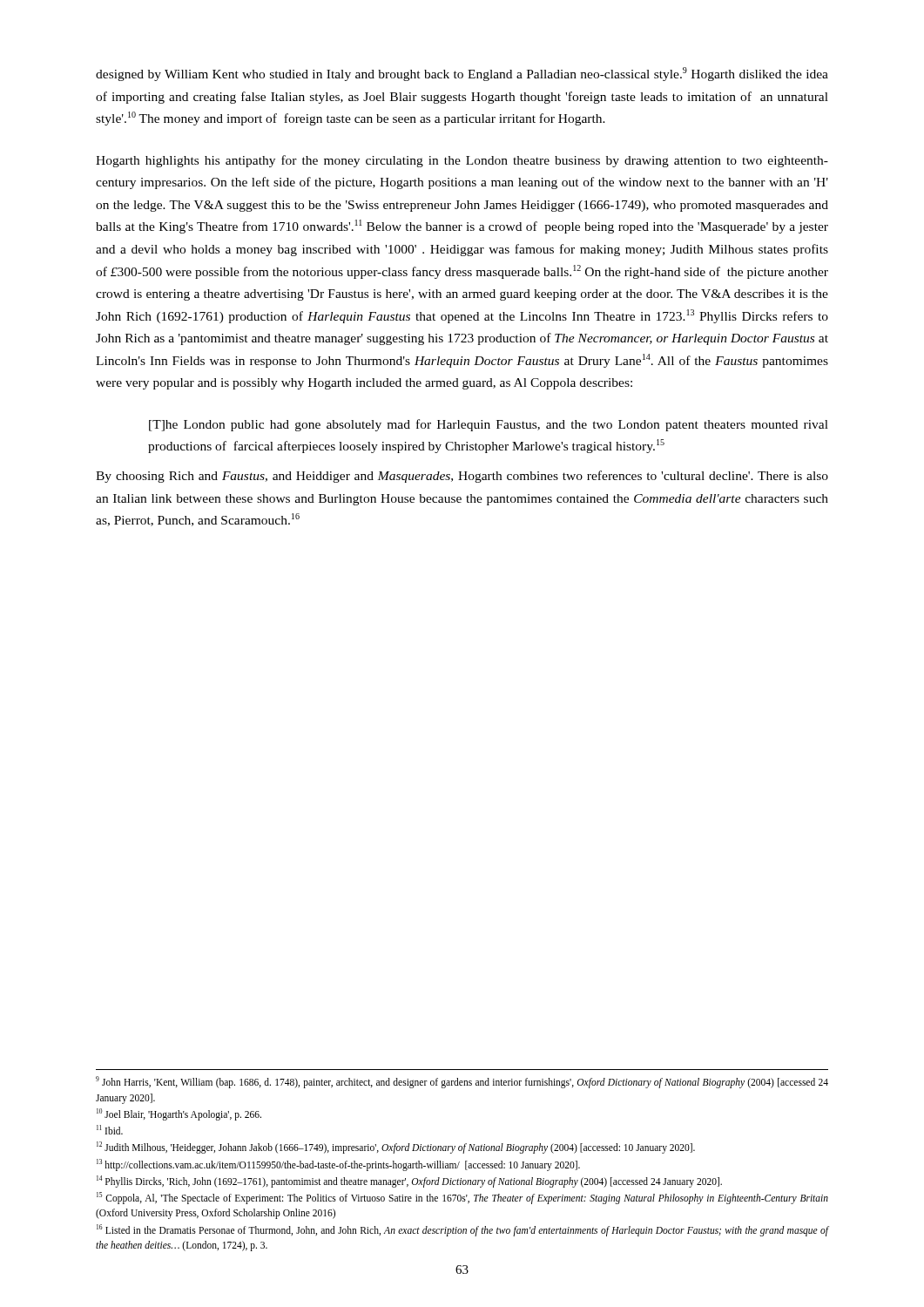Navigate to the text block starting "11 Ibid."
The width and height of the screenshot is (924, 1307).
coord(110,1130)
